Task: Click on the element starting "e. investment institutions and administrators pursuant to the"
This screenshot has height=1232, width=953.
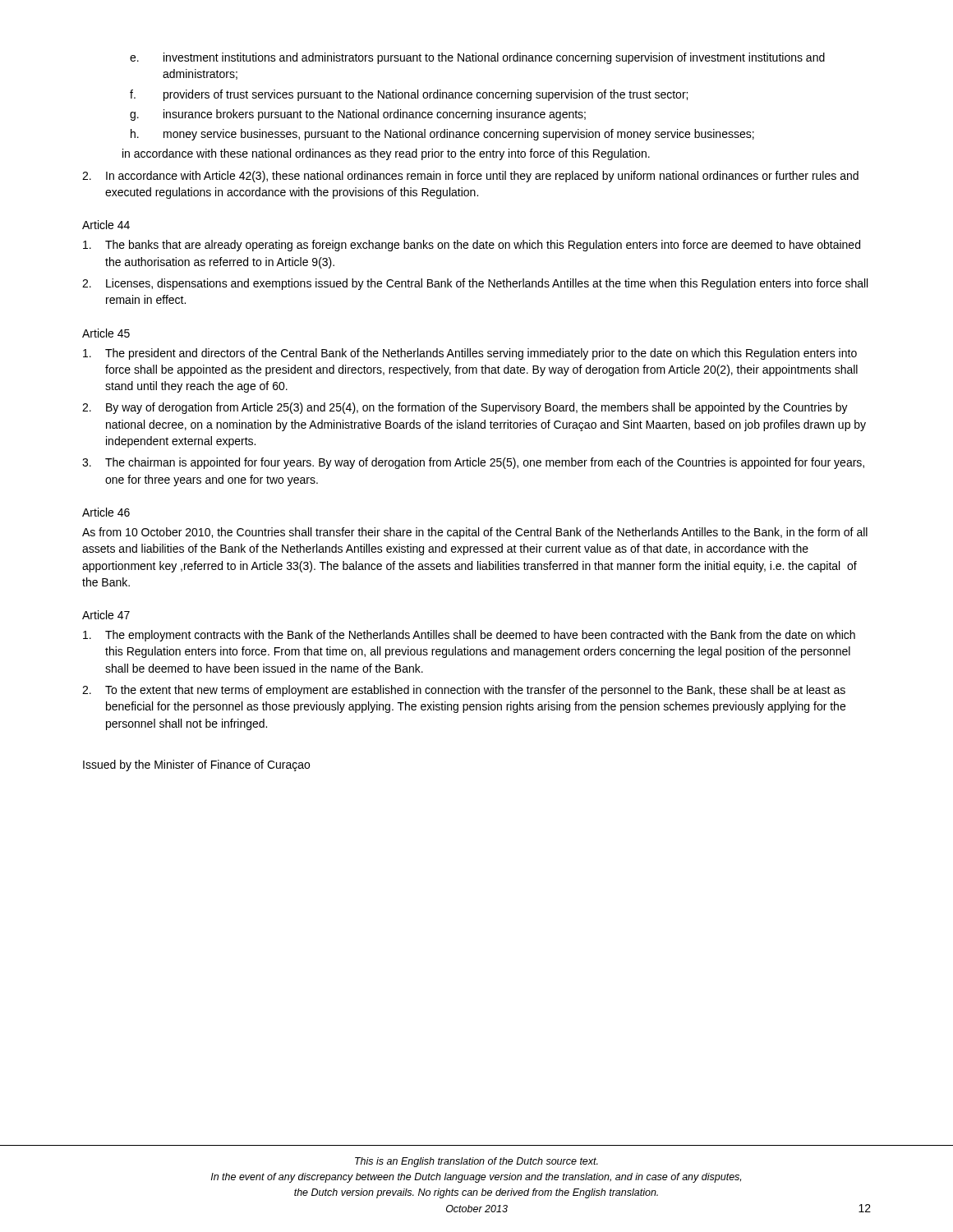Action: (x=496, y=66)
